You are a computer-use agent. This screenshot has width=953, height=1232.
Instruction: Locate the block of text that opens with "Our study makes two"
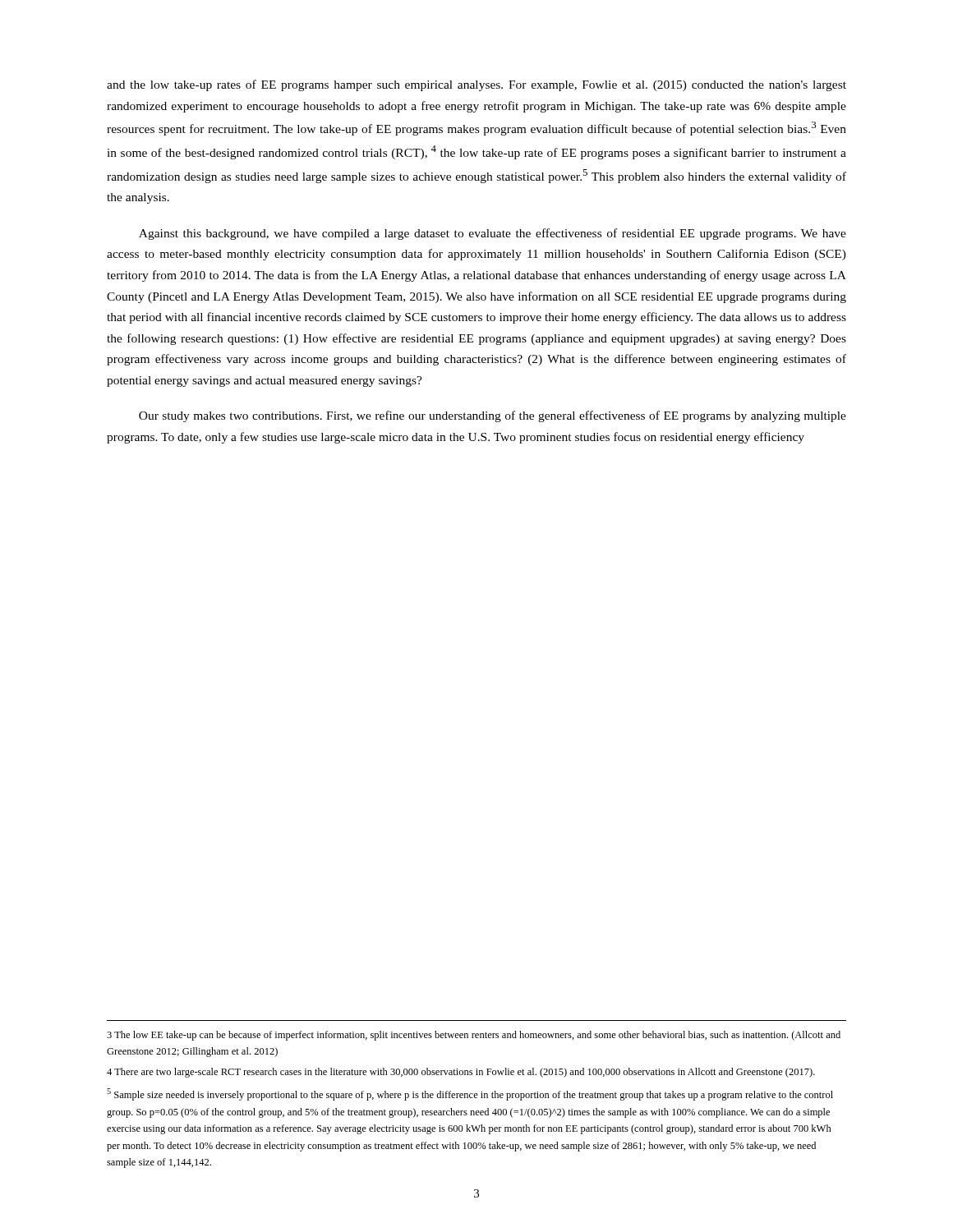click(x=476, y=426)
